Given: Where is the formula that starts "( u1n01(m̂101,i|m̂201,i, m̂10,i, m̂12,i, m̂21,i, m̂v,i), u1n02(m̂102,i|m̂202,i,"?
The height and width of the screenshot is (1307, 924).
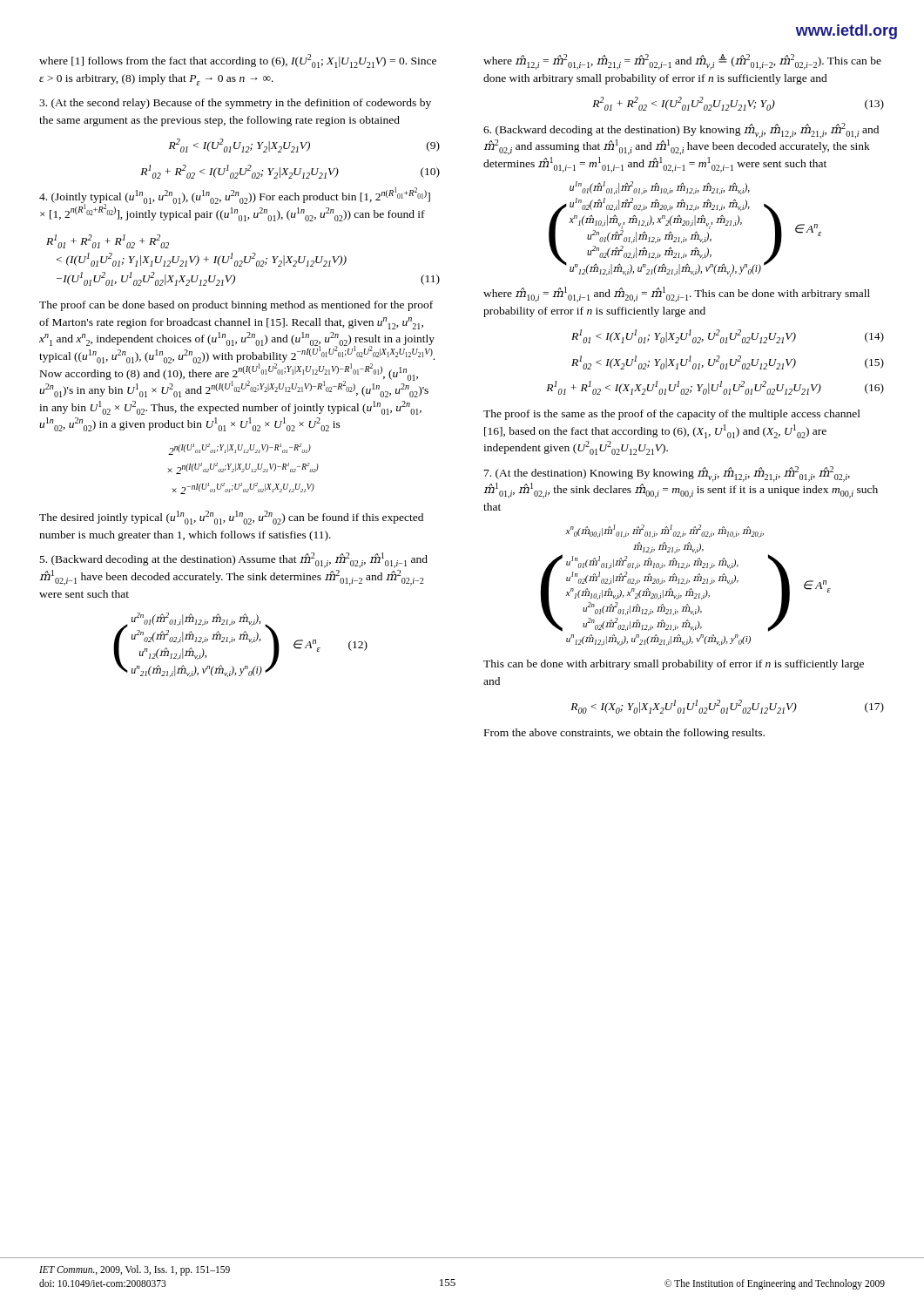Looking at the screenshot, I should point(684,229).
